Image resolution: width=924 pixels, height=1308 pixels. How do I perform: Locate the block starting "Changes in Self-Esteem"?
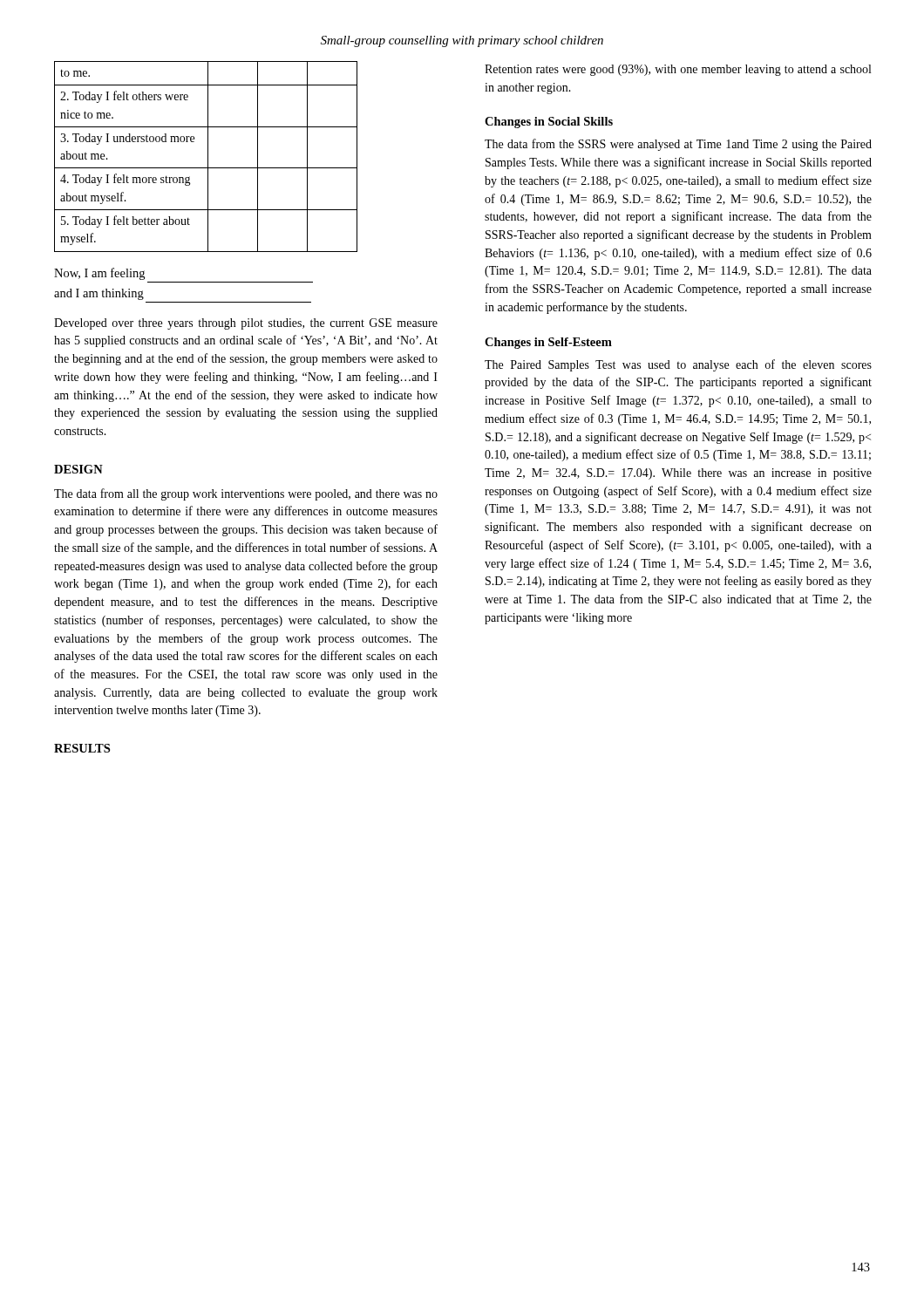click(x=548, y=342)
